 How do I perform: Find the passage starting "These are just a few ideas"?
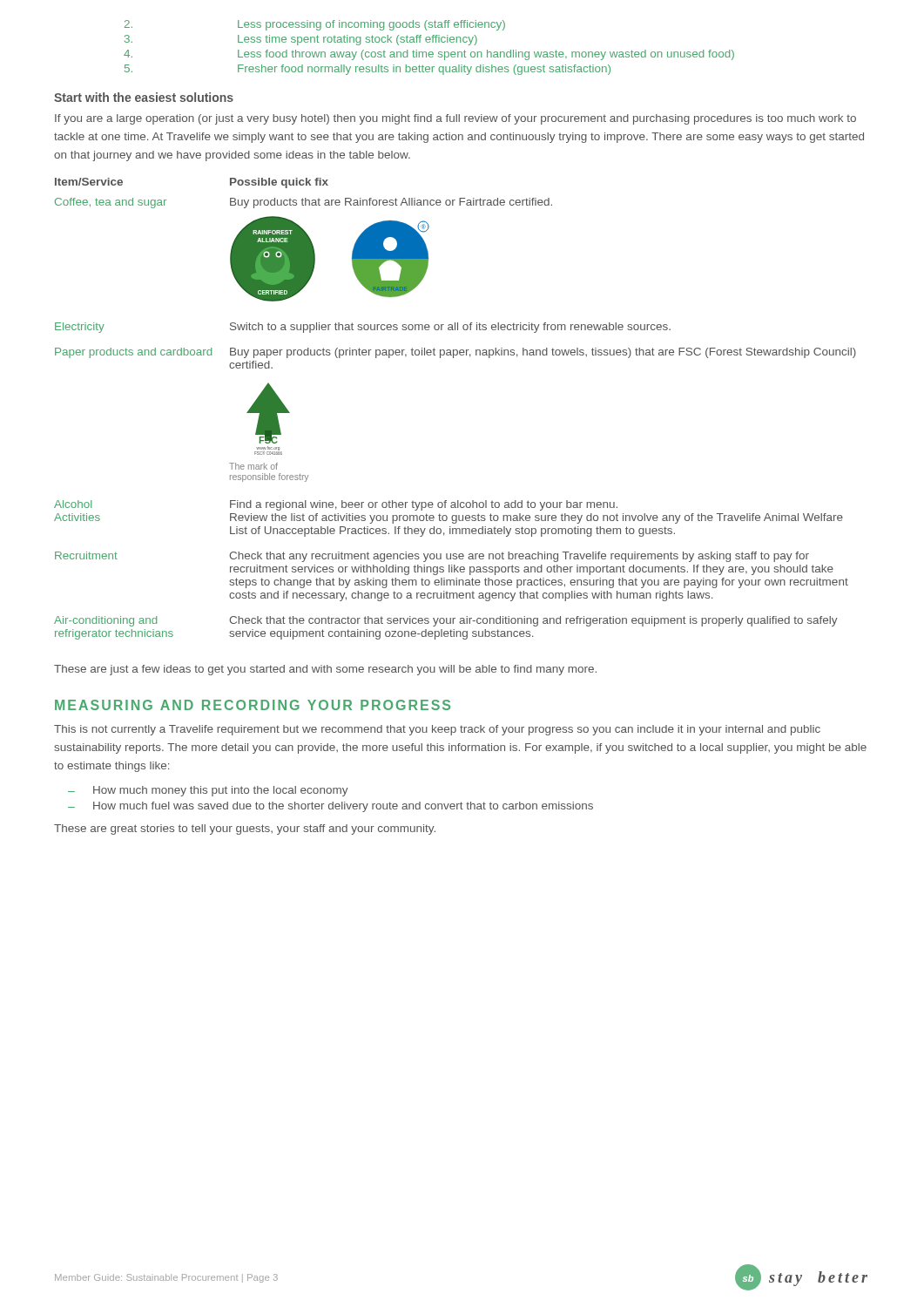(326, 669)
